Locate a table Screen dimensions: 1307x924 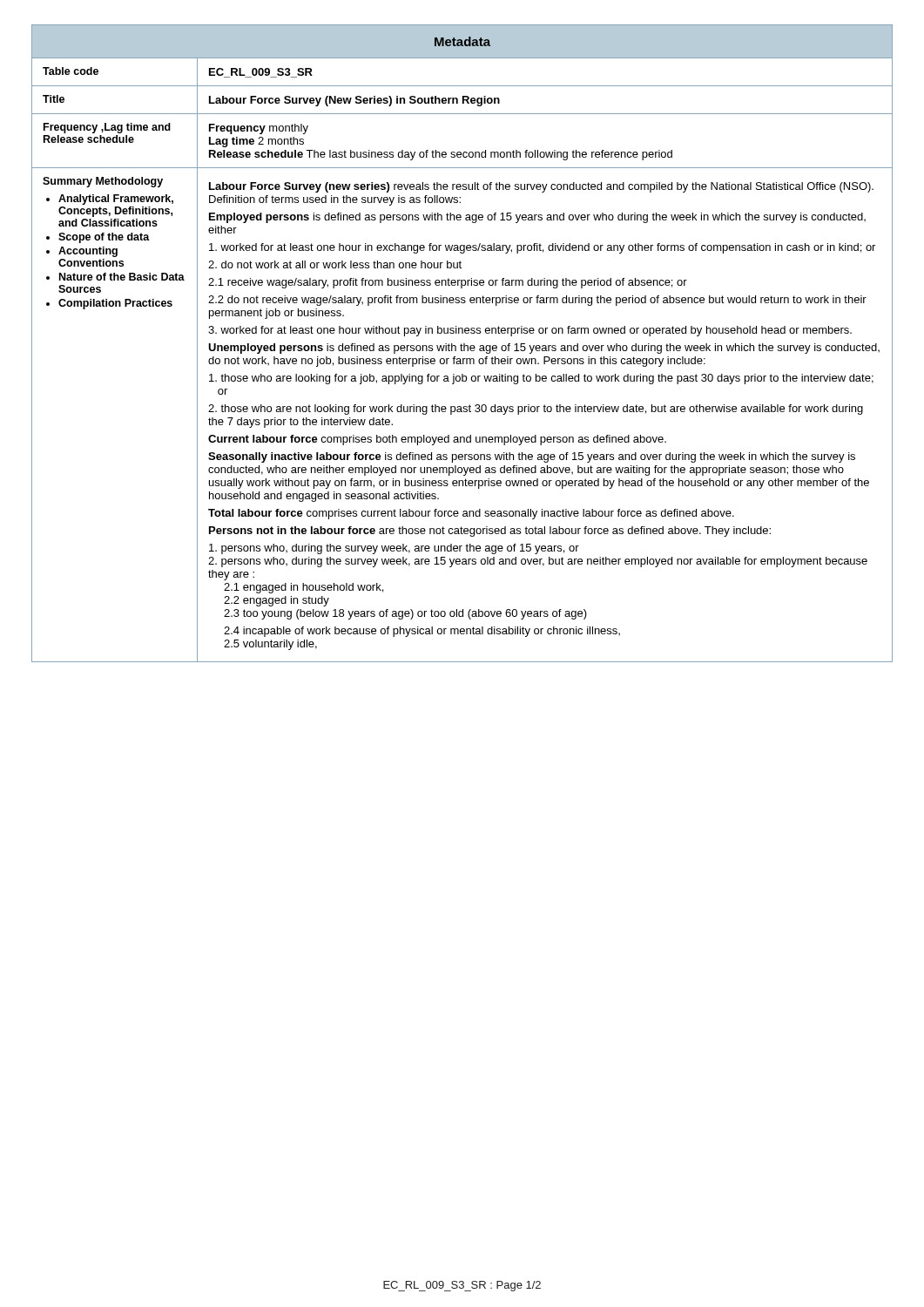(462, 343)
